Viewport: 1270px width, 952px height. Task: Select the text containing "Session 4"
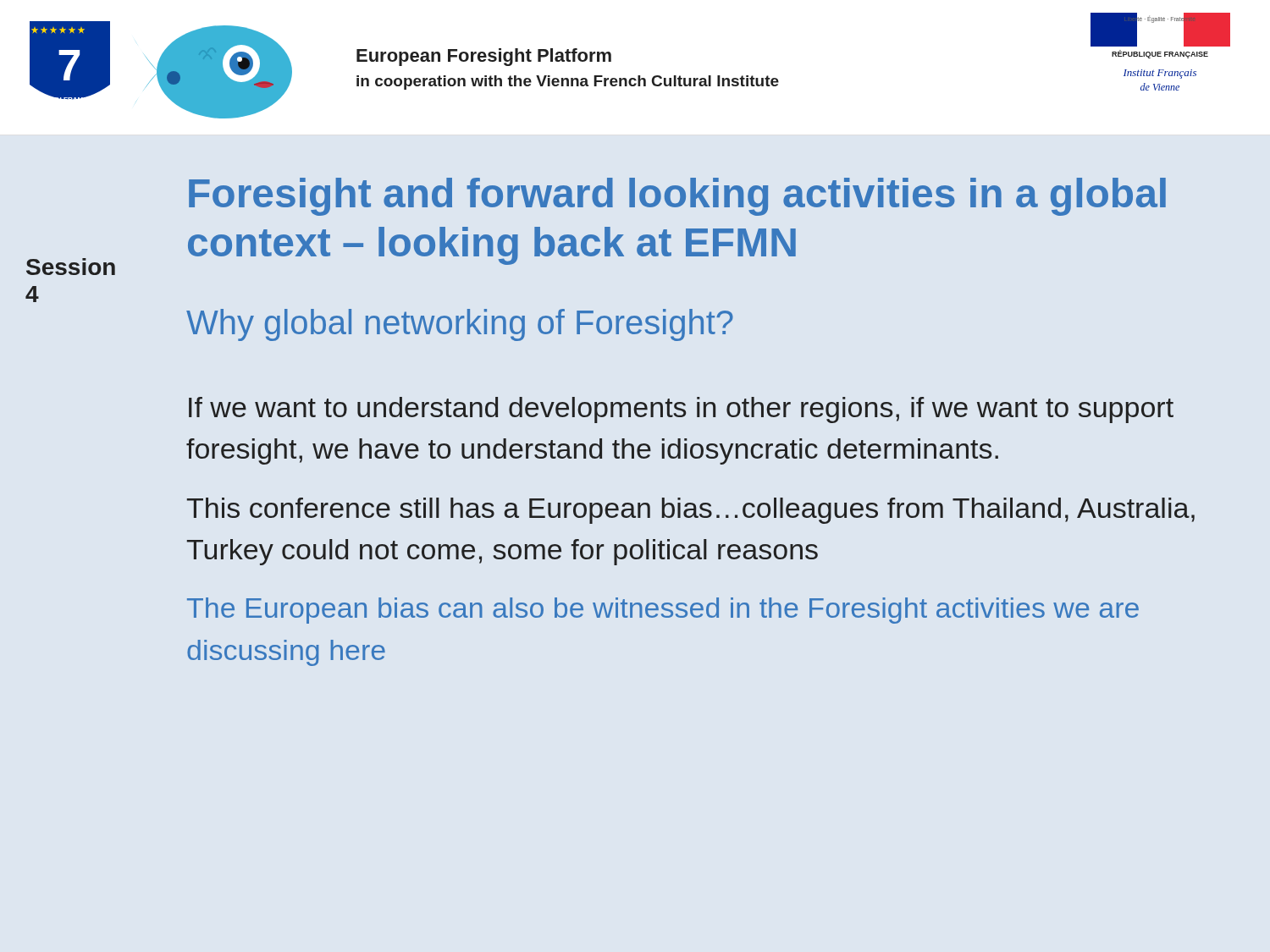71,281
